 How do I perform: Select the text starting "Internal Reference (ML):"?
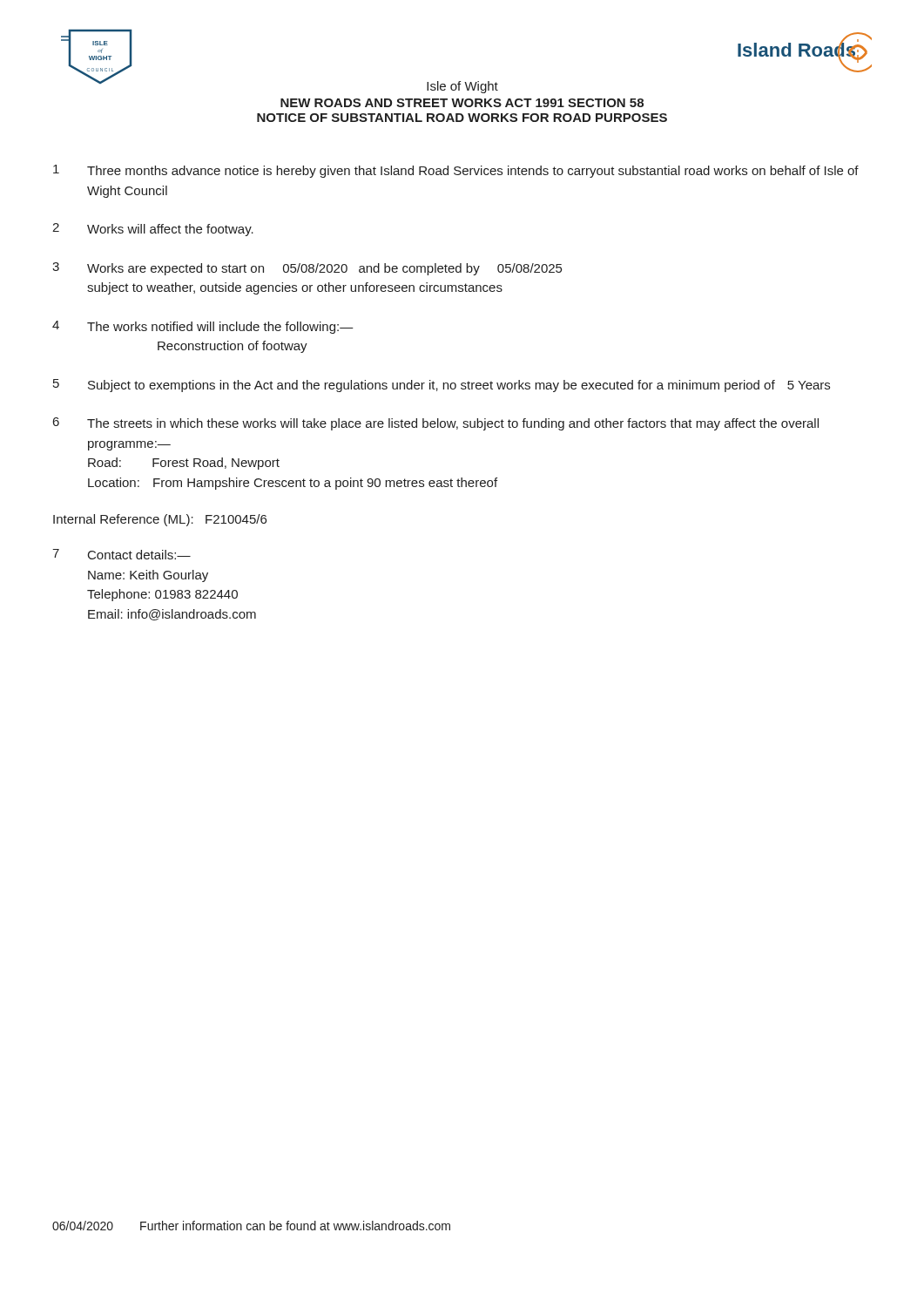160,519
